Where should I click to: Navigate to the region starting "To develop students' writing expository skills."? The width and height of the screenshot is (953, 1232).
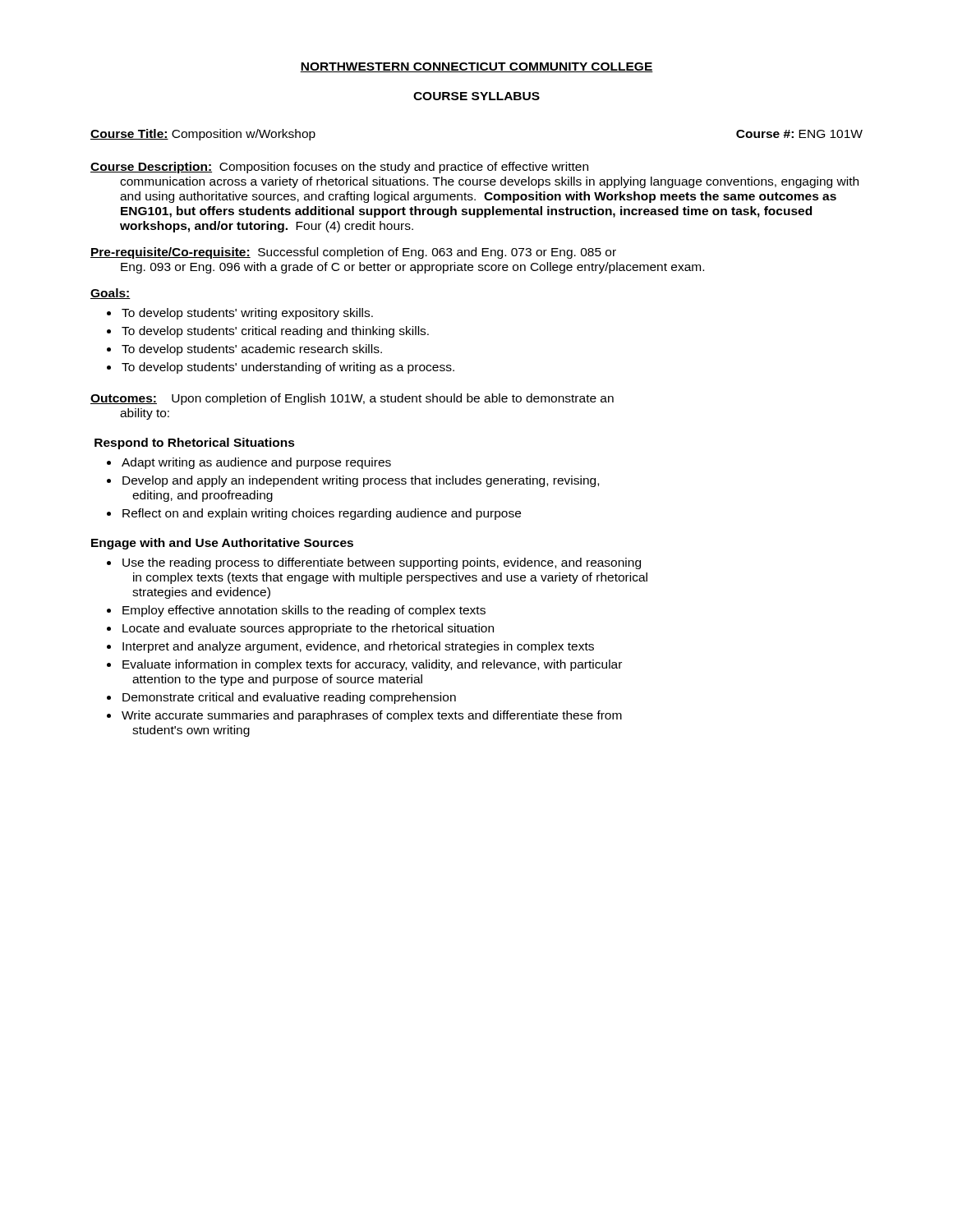[247, 314]
